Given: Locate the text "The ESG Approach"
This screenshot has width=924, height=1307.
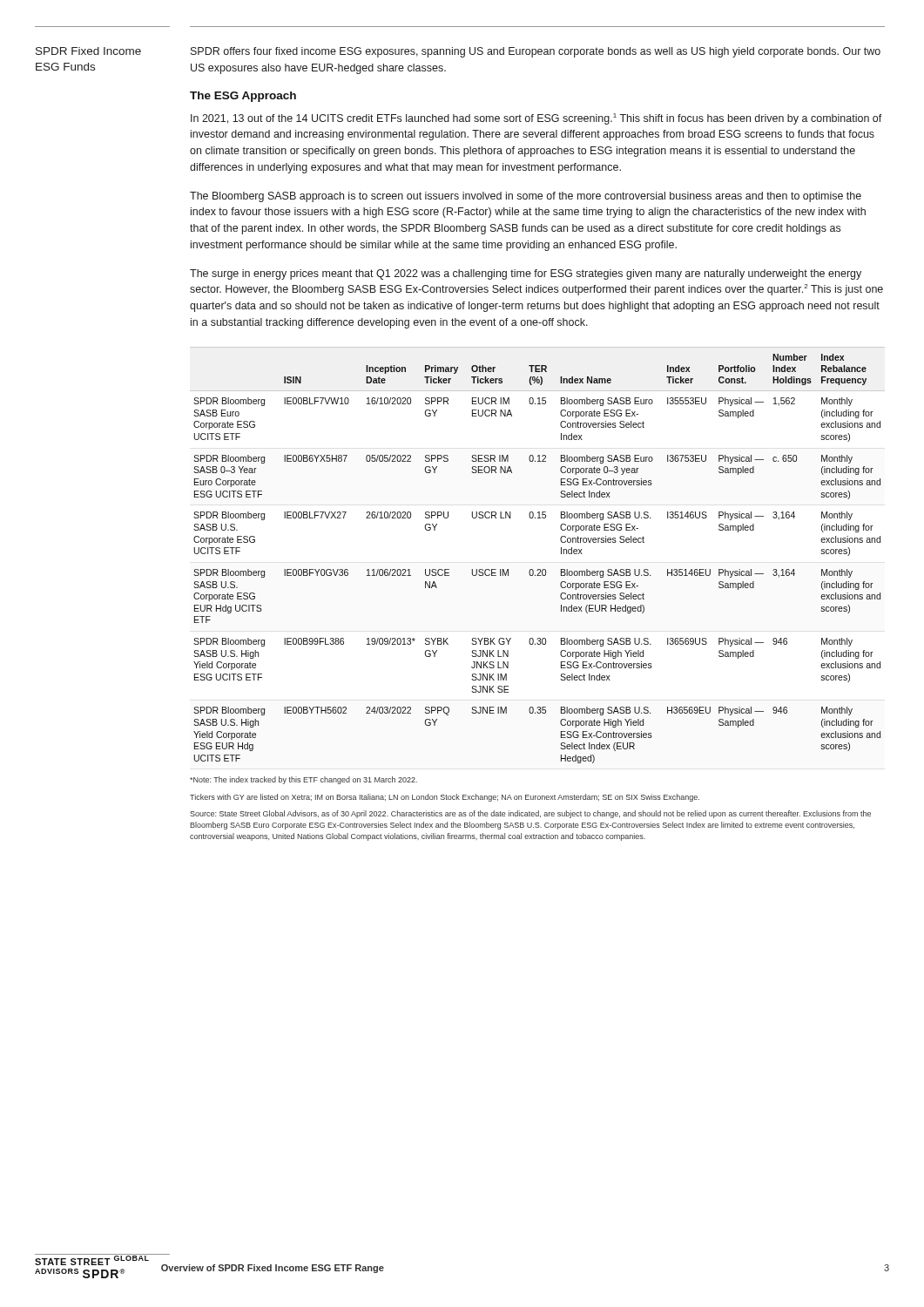Looking at the screenshot, I should (243, 95).
